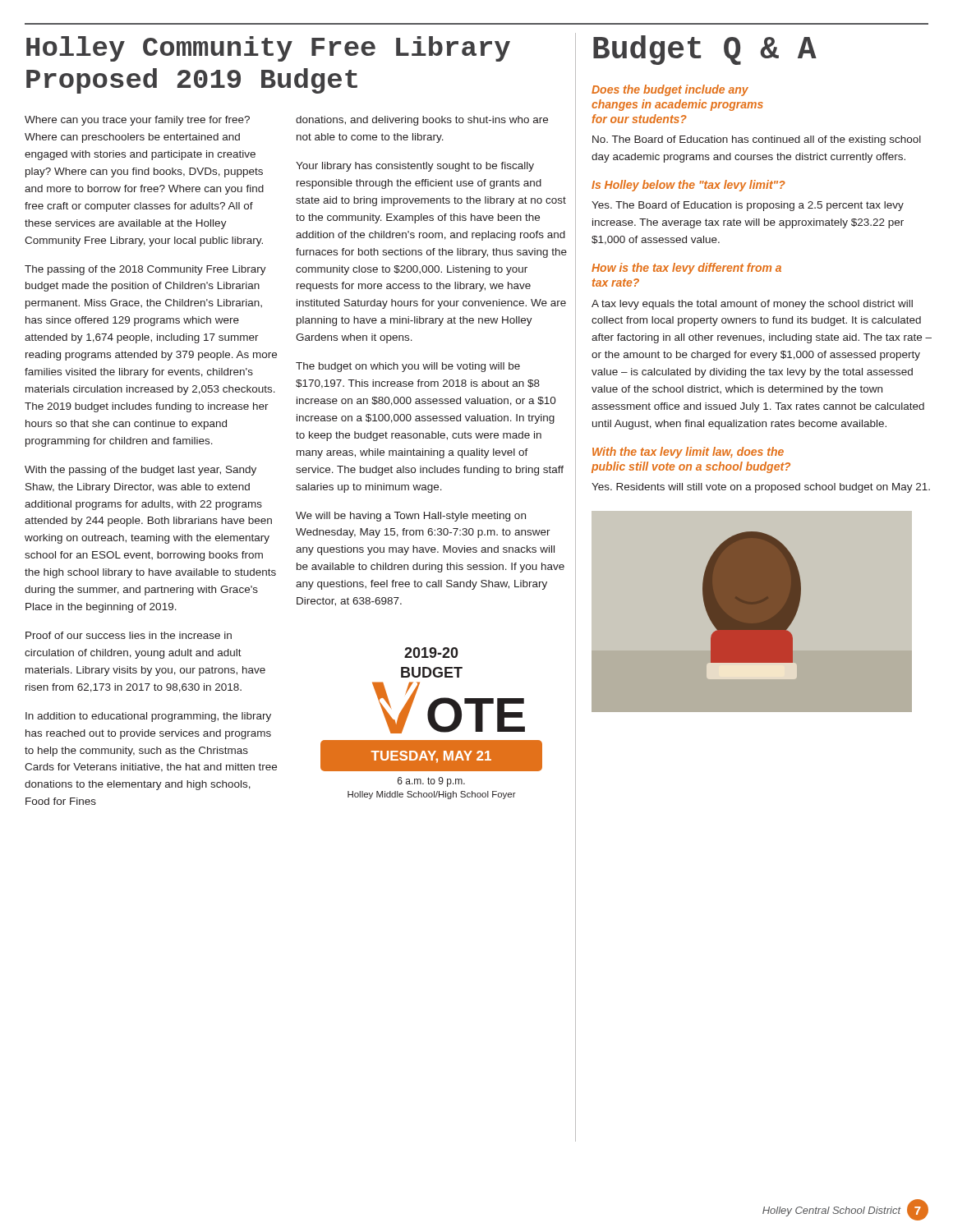Navigate to the region starting "Budget Q & A"

coord(762,50)
